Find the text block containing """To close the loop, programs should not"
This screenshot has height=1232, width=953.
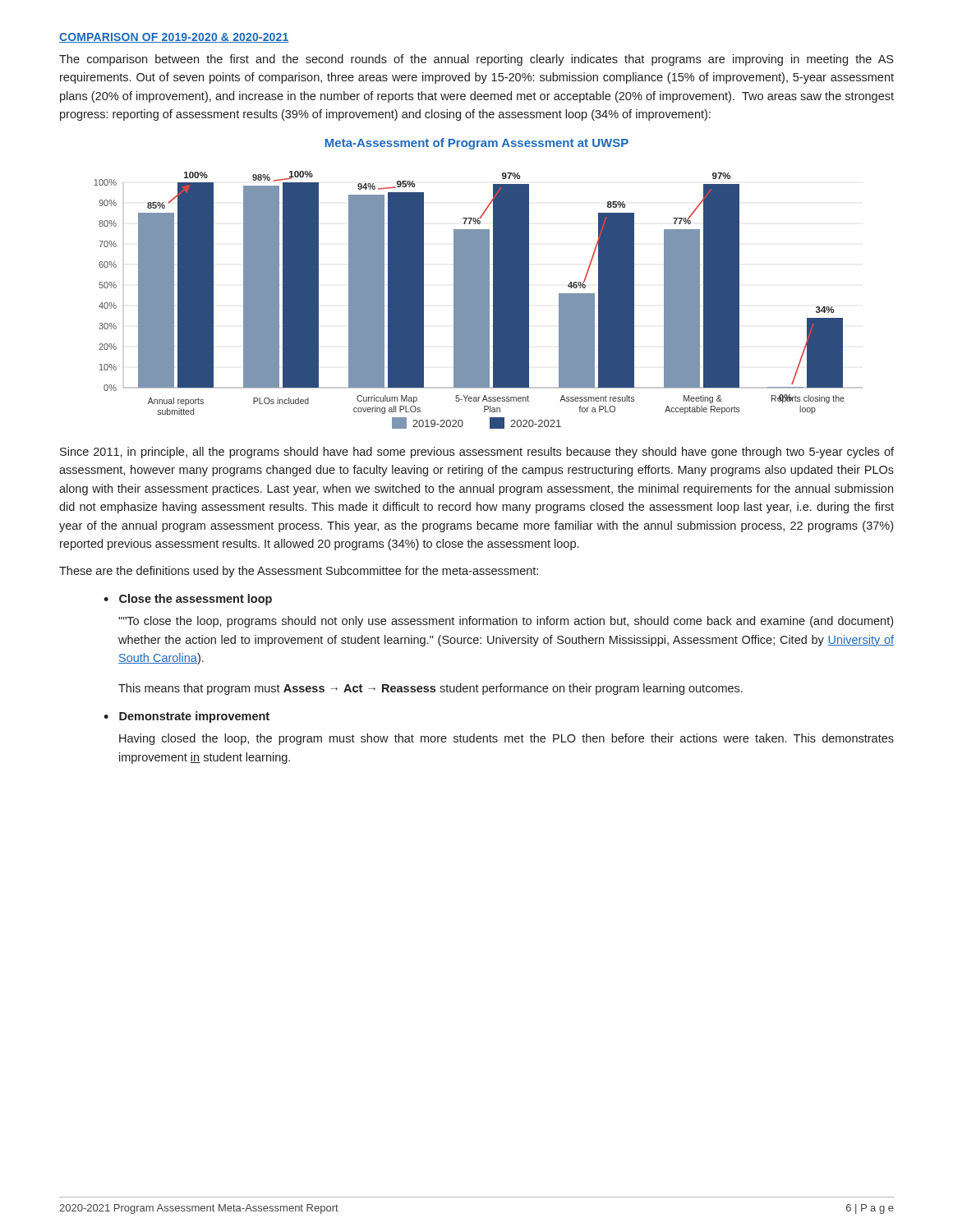coord(506,640)
